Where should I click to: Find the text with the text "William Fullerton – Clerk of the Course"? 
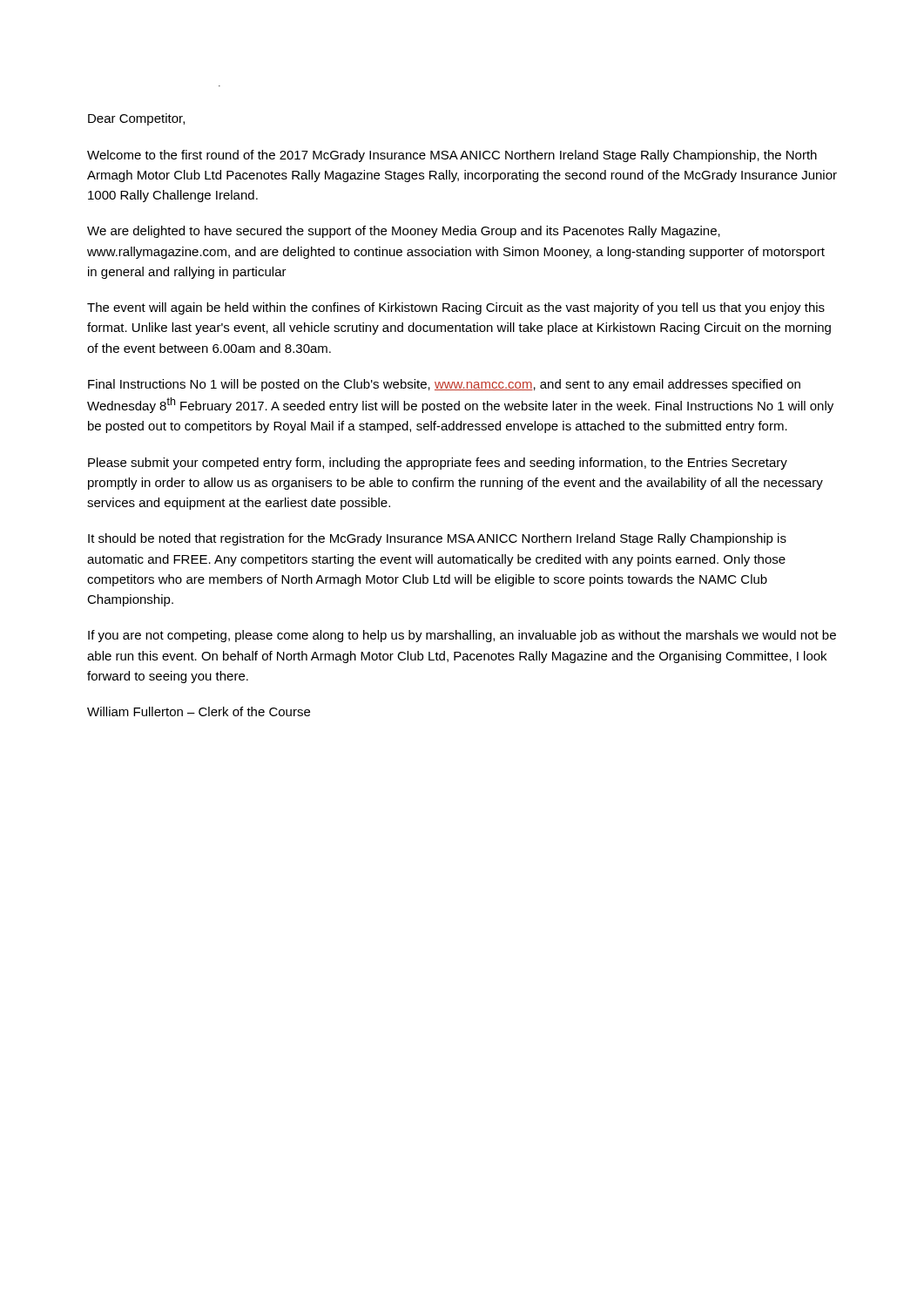199,711
